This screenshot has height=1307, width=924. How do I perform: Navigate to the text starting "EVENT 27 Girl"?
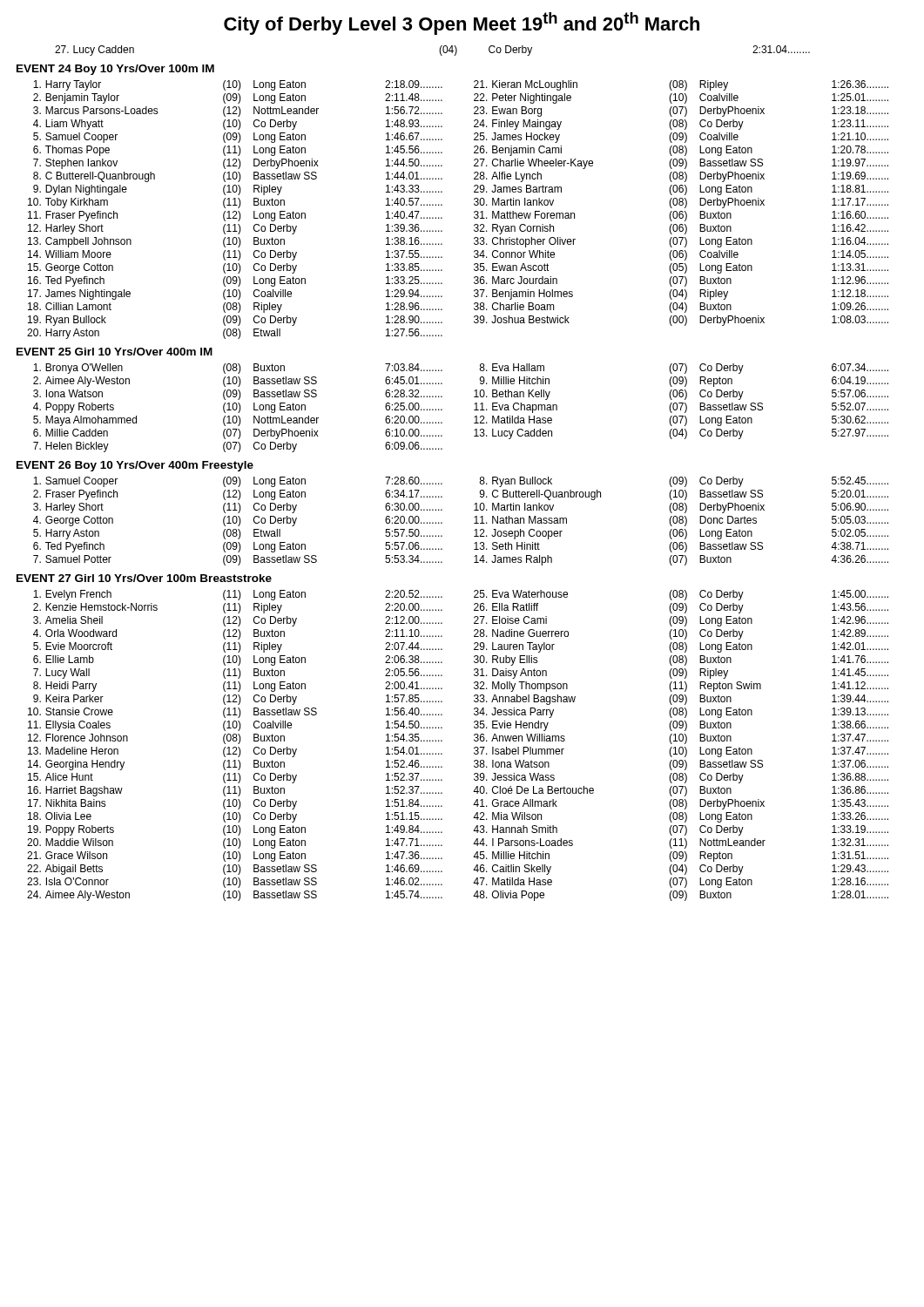tap(144, 578)
